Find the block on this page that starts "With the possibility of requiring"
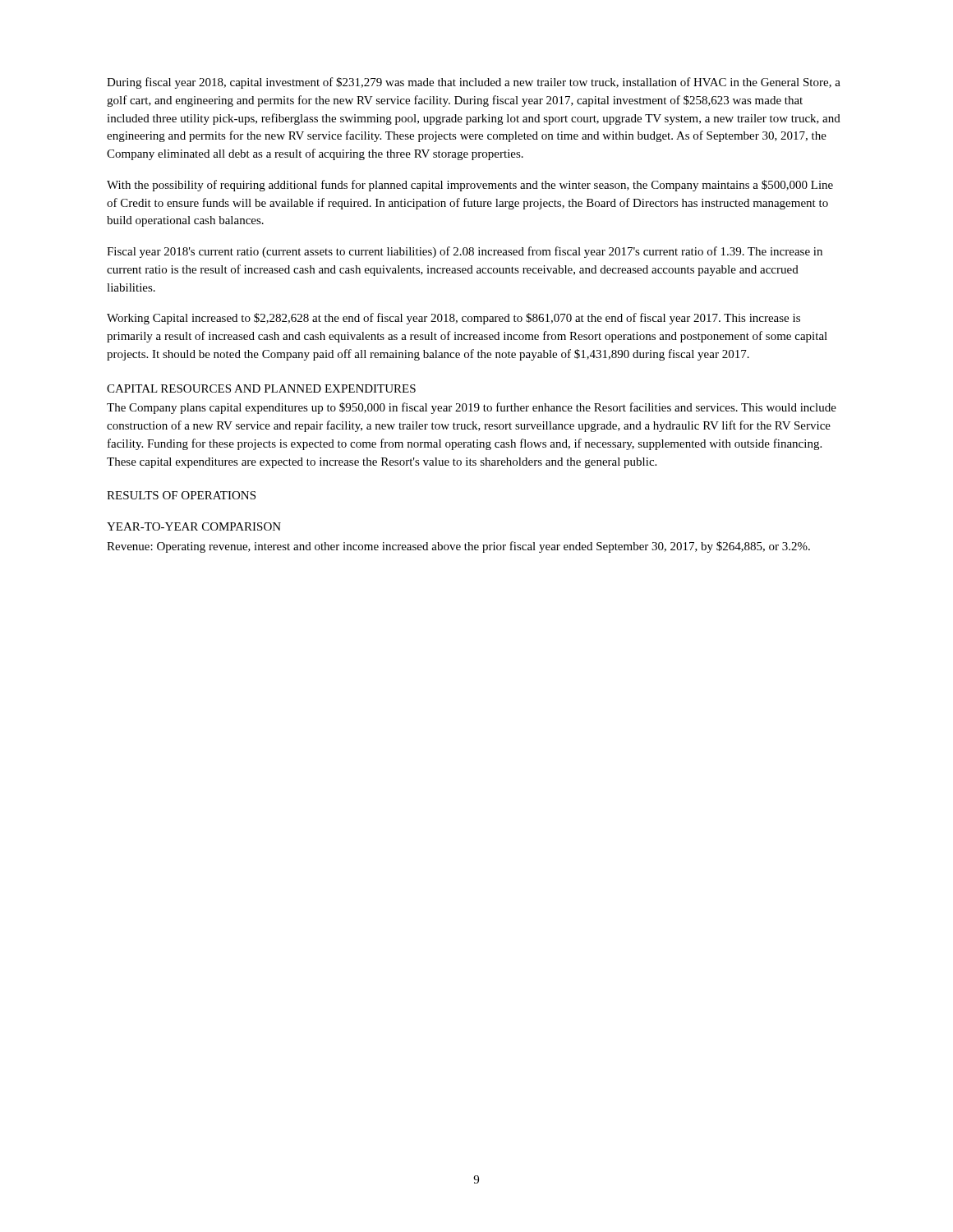The image size is (953, 1232). pyautogui.click(x=470, y=202)
